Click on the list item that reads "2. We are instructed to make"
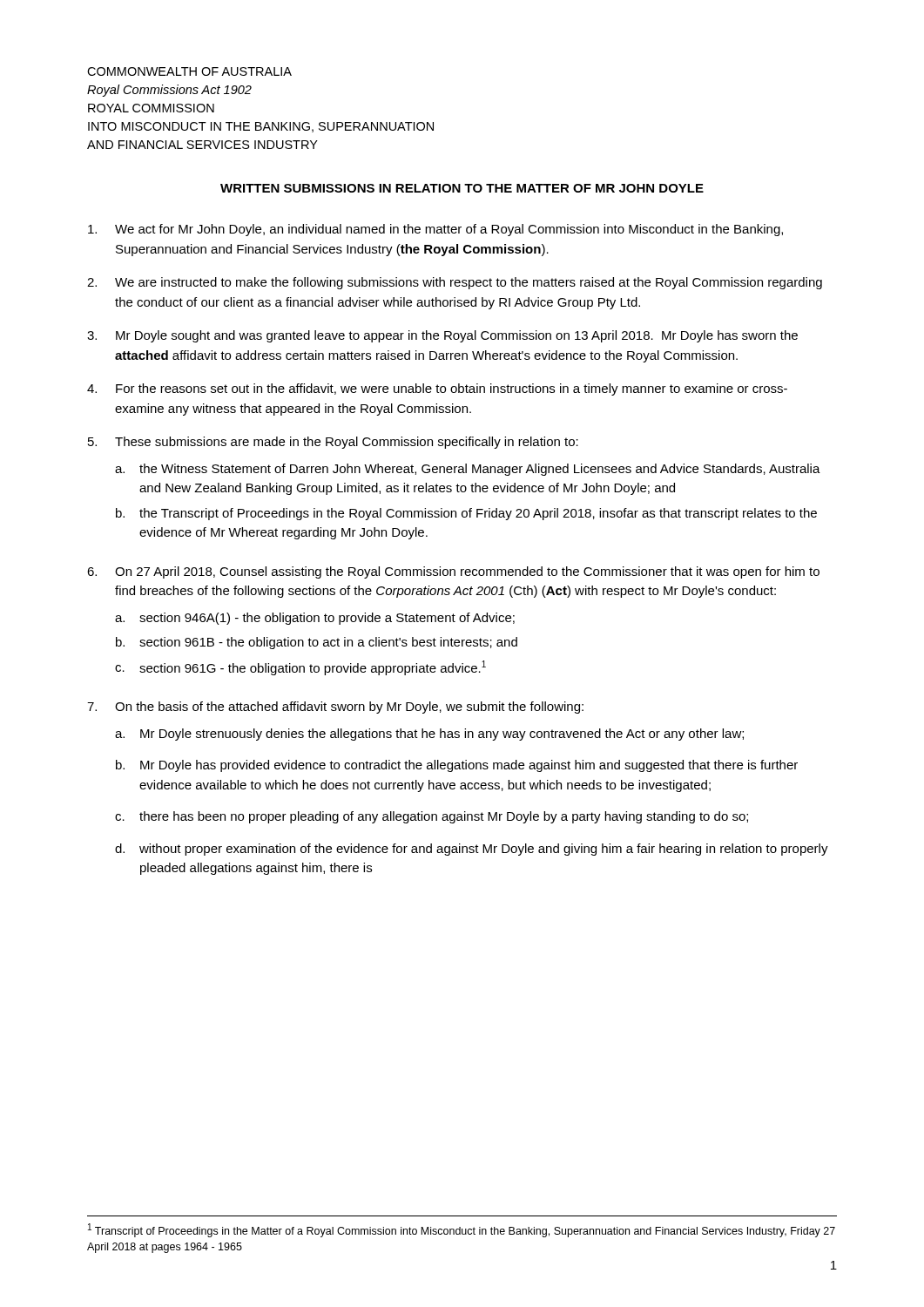This screenshot has height=1307, width=924. click(462, 292)
